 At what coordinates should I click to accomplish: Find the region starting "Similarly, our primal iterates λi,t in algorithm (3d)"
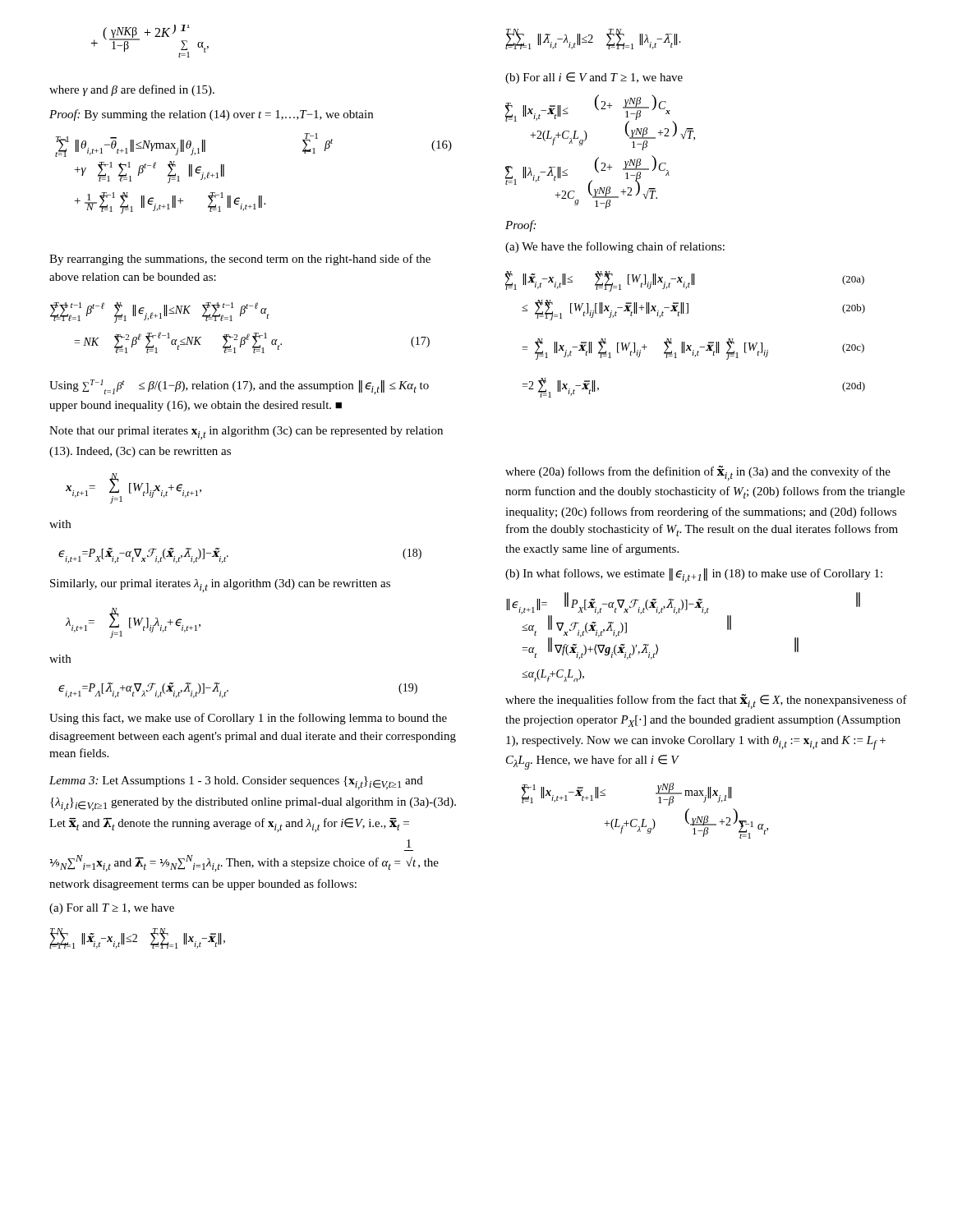pyautogui.click(x=220, y=585)
